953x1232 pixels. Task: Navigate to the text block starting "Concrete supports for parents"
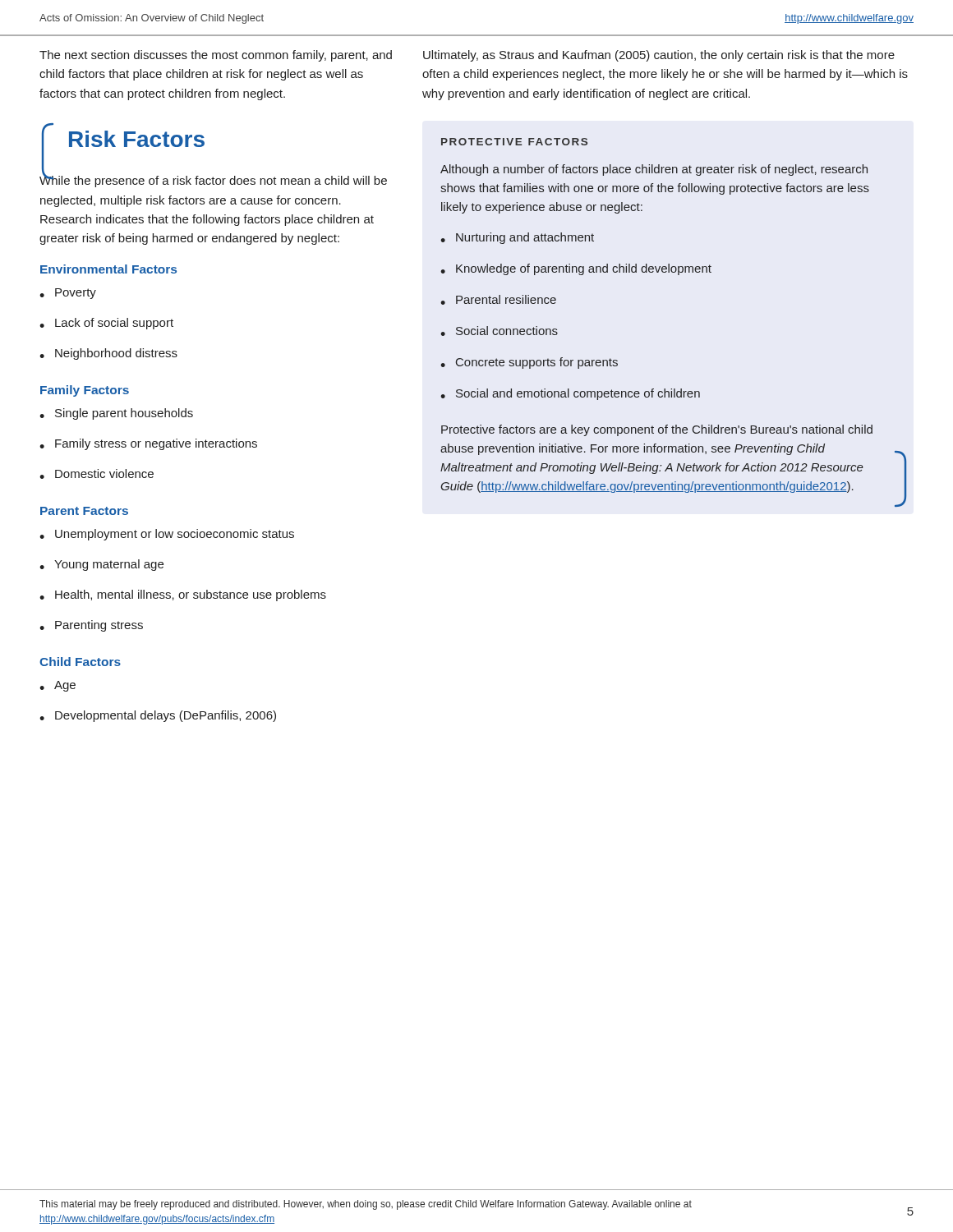pos(529,365)
